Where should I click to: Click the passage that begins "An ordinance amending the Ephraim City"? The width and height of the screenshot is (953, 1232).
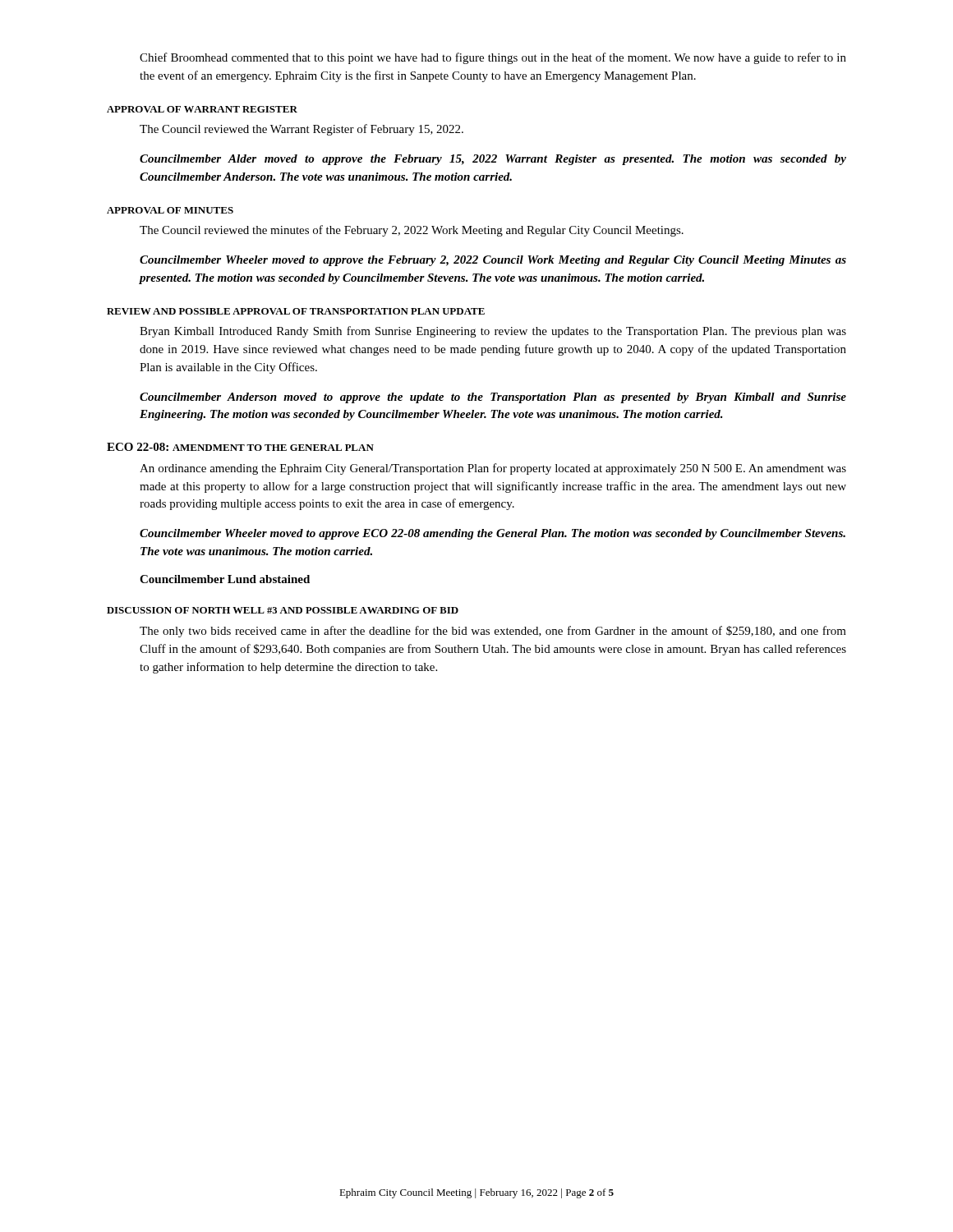(x=493, y=487)
